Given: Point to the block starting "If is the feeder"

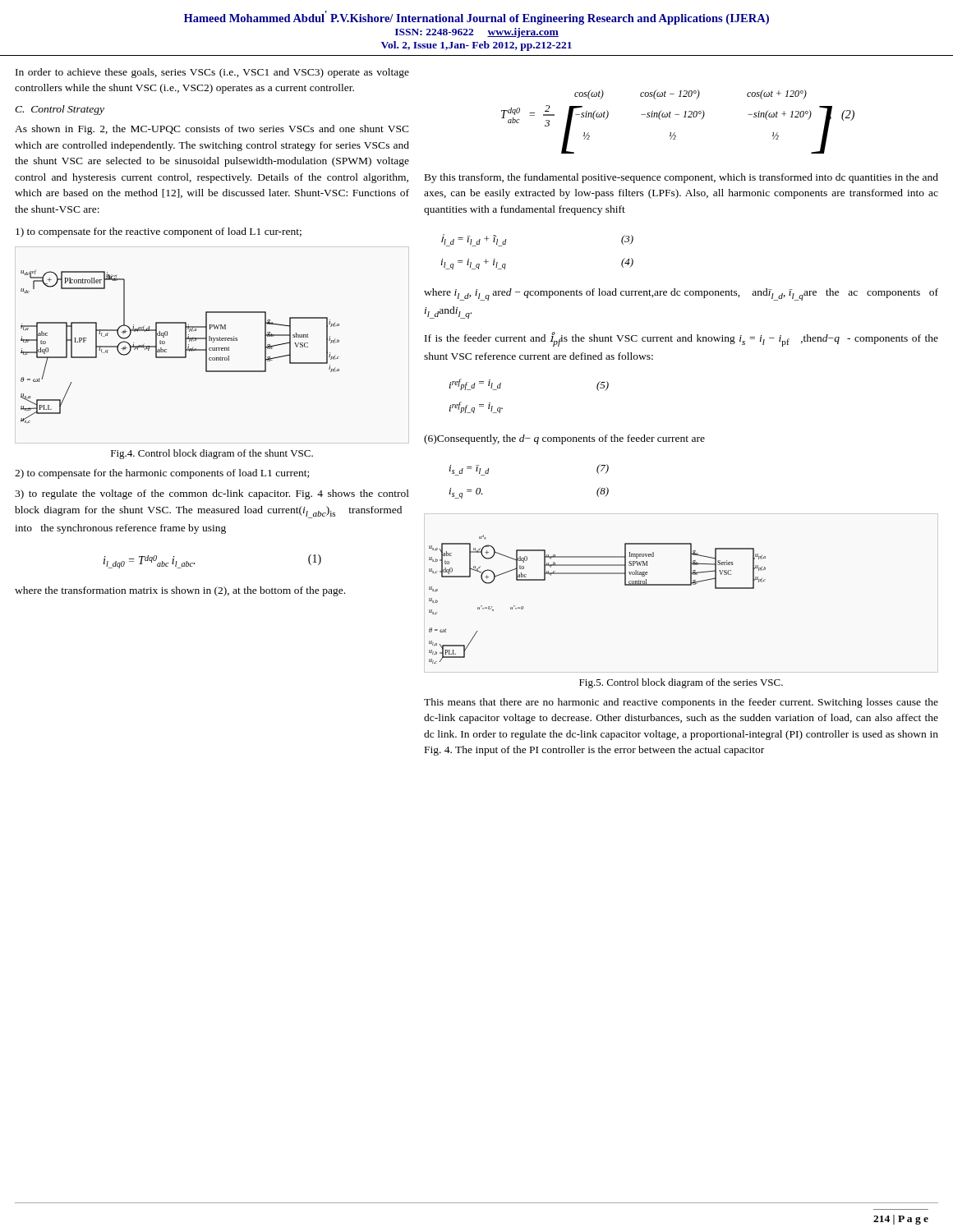Looking at the screenshot, I should pos(681,347).
